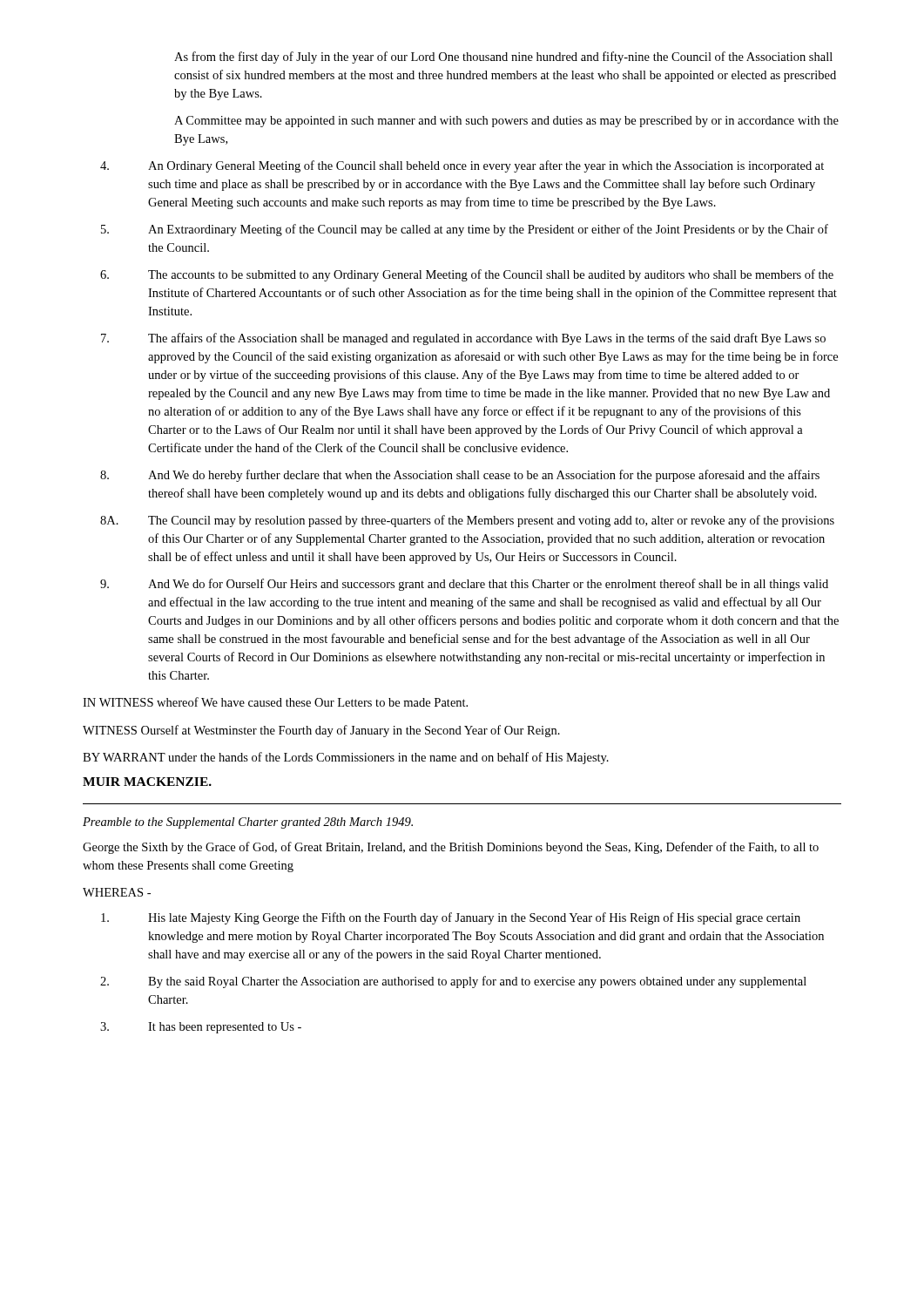Screen dimensions: 1307x924
Task: Click the passage that begins "4. An Ordinary General Meeting of the Council"
Action: (x=462, y=184)
